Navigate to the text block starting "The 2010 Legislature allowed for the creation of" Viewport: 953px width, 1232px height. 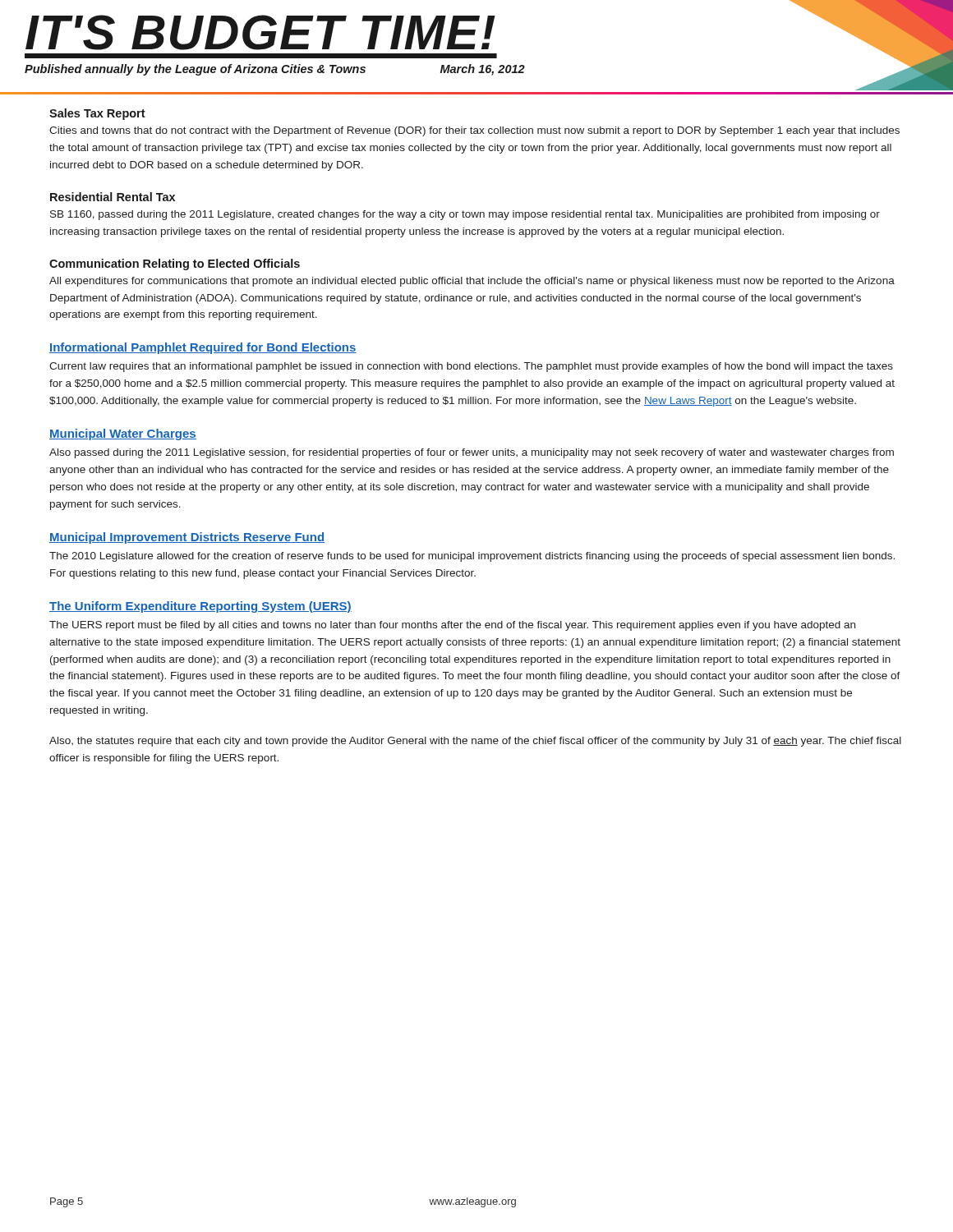pyautogui.click(x=472, y=564)
